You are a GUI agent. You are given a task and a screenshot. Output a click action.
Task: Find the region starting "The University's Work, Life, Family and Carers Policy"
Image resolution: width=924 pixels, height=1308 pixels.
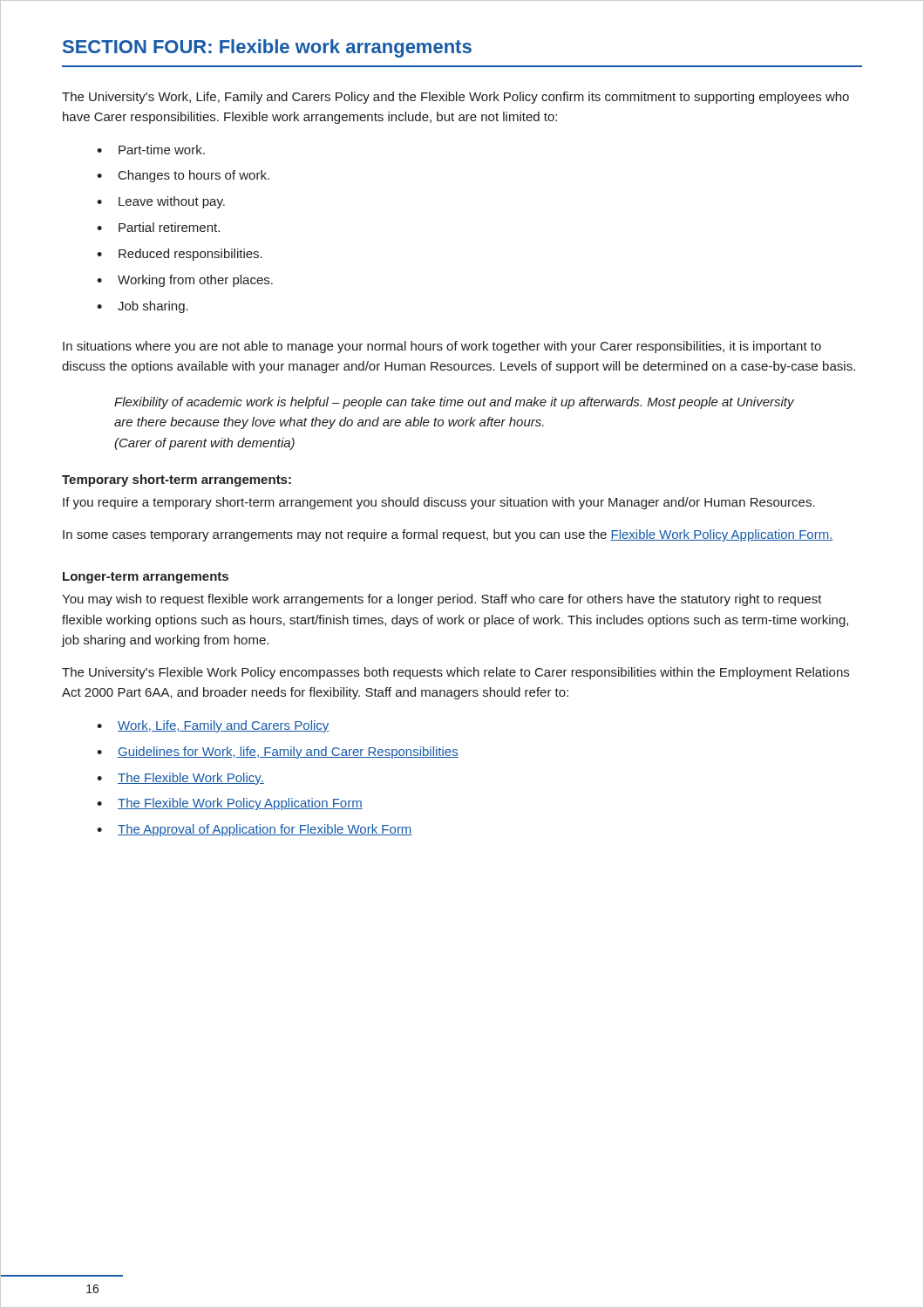point(456,106)
